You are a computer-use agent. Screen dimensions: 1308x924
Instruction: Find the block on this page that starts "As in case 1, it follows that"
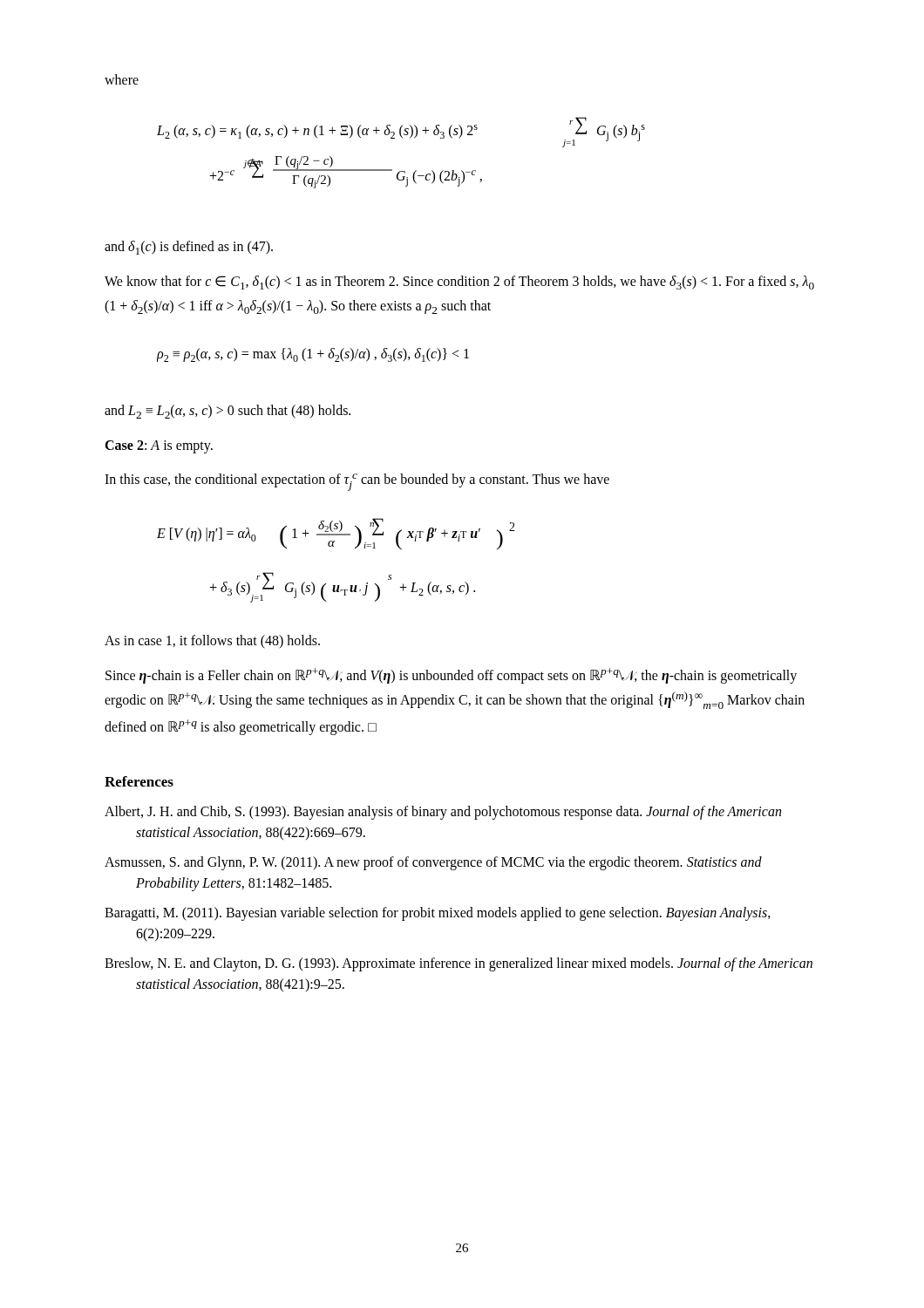213,640
